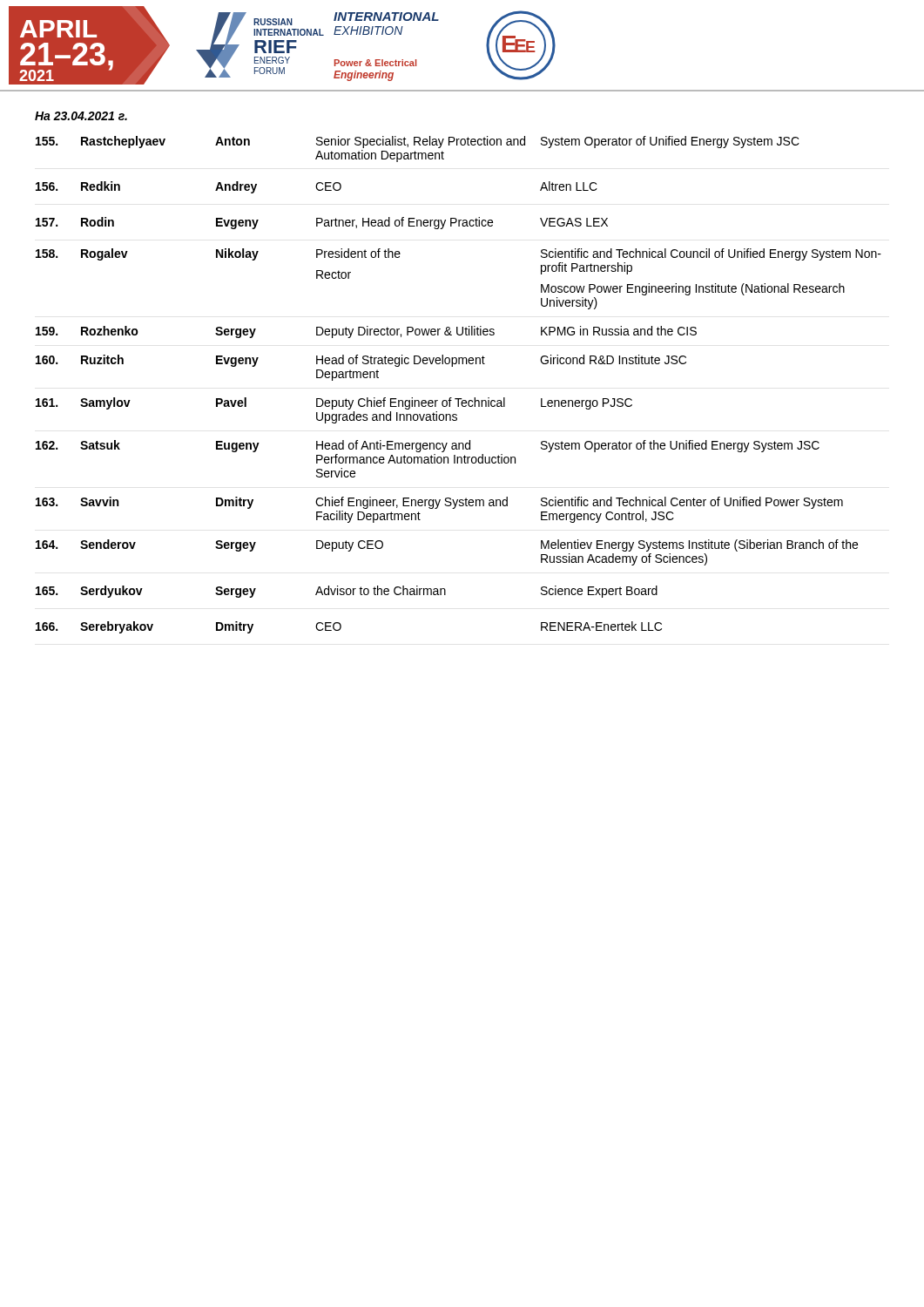Find the logo
Viewport: 924px width, 1307px height.
pos(462,46)
